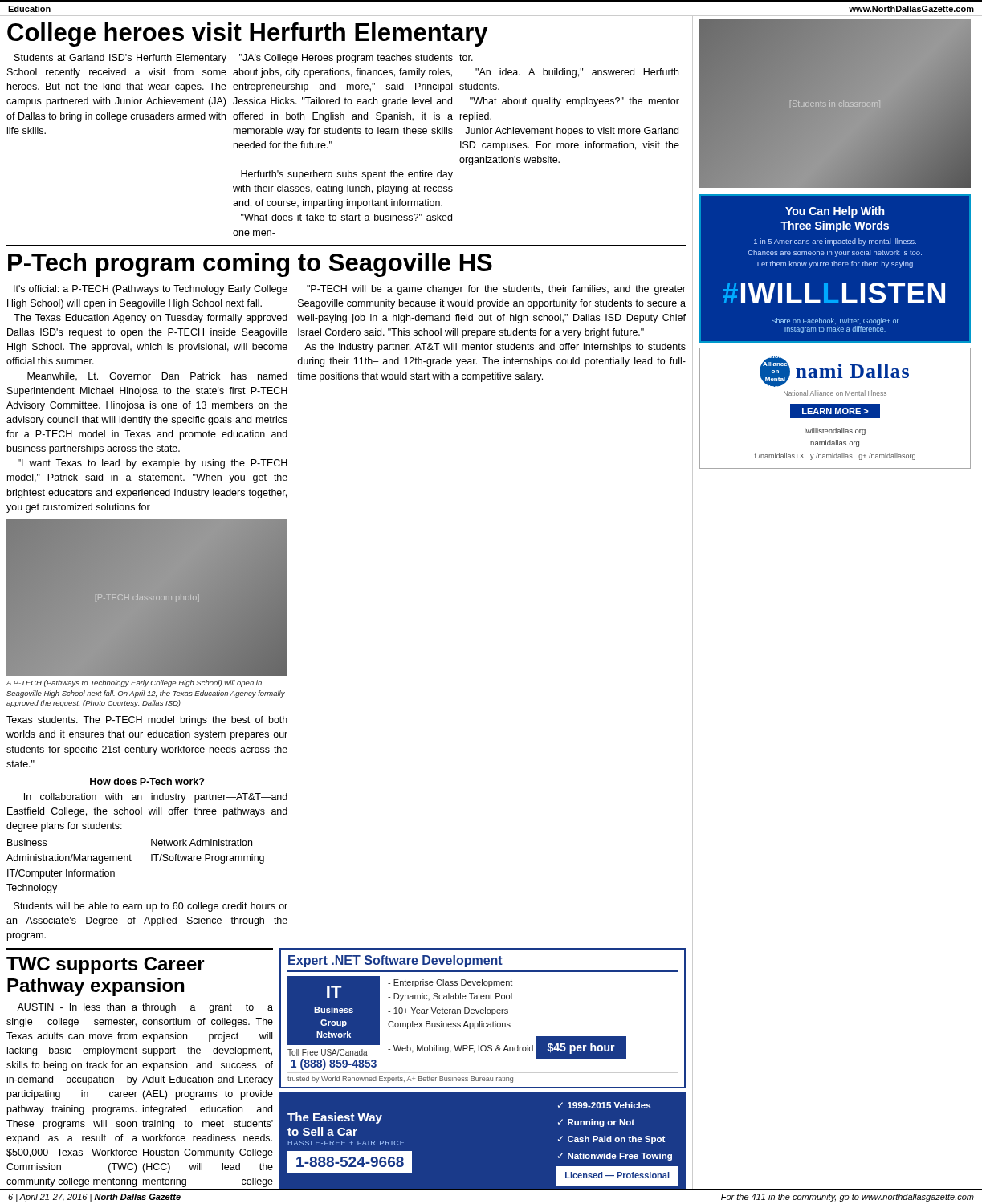Where is the passage that starts "Students will be able to"?
The height and width of the screenshot is (1204, 982).
pyautogui.click(x=147, y=921)
